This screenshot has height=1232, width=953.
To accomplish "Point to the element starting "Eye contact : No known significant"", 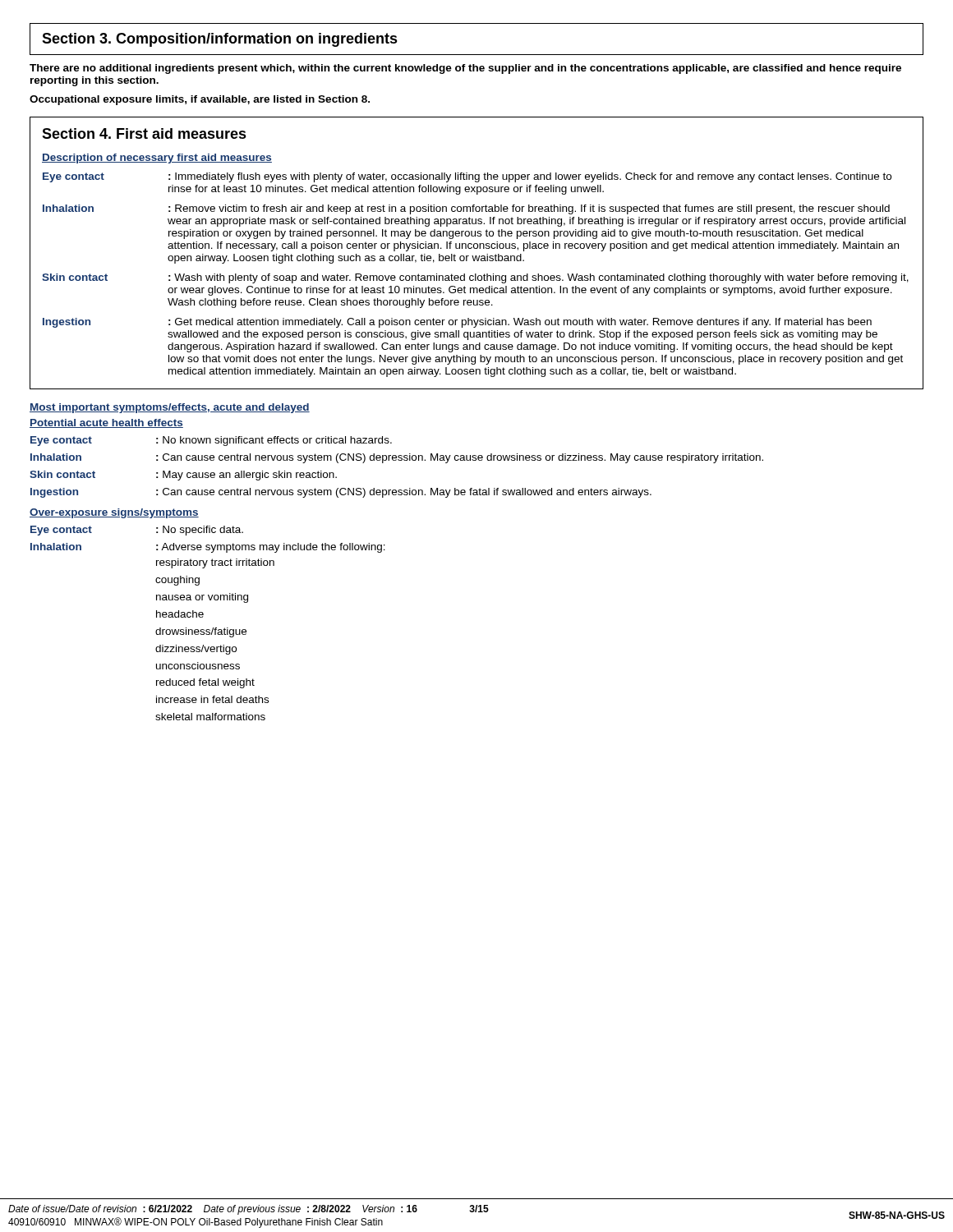I will pyautogui.click(x=211, y=441).
